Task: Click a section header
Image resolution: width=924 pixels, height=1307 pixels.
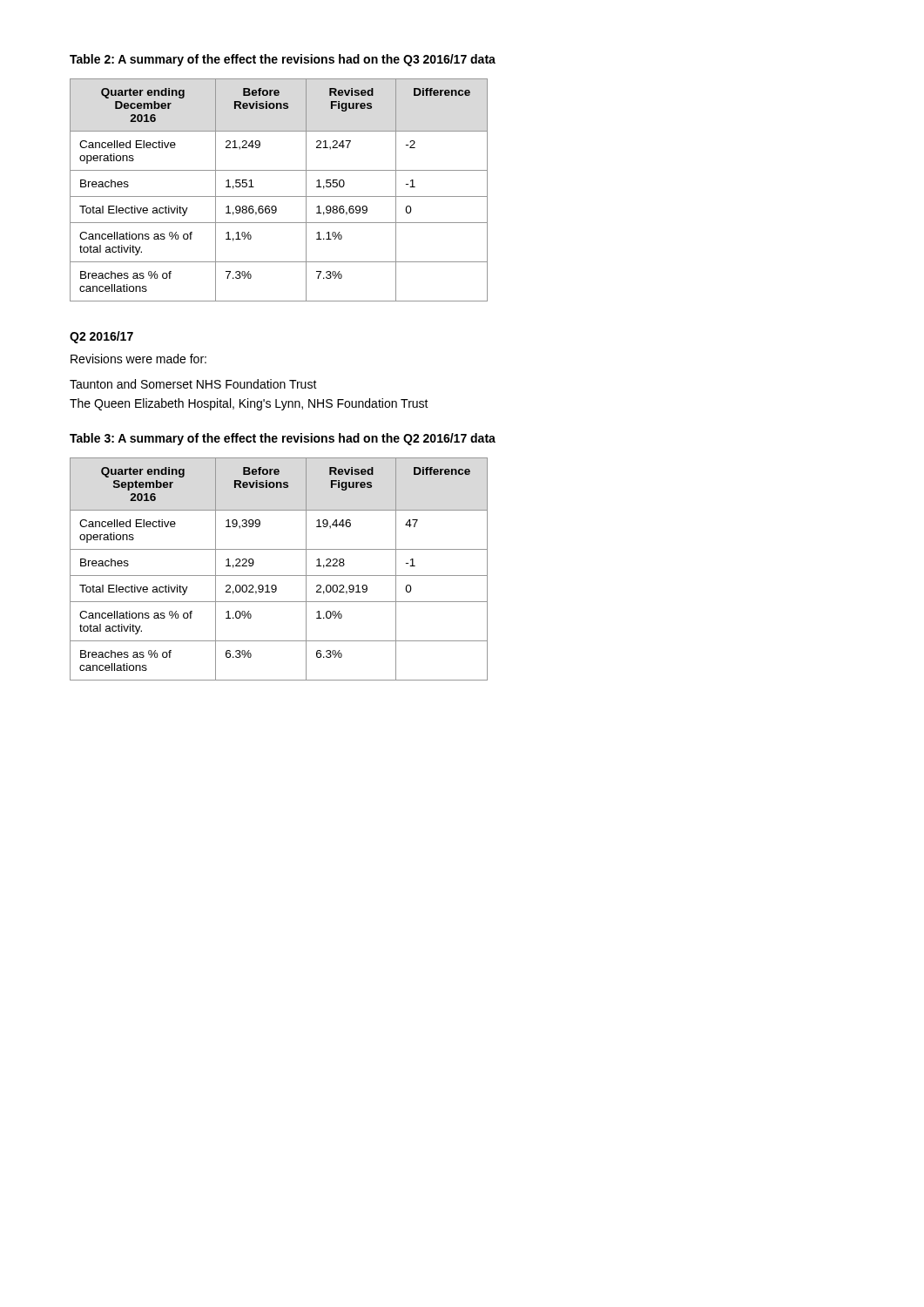Action: pyautogui.click(x=102, y=336)
